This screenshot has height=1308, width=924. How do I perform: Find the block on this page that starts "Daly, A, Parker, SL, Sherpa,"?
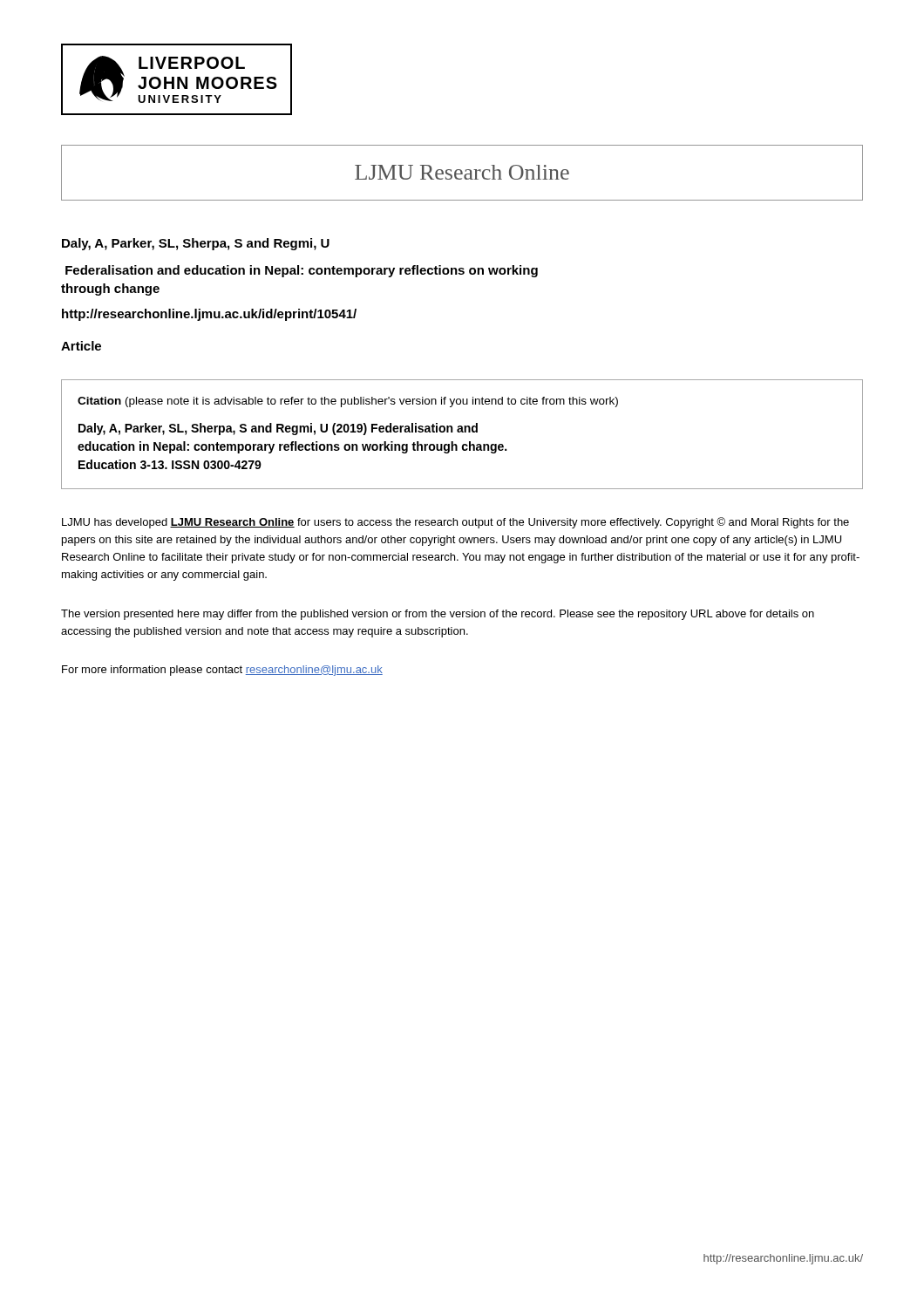pos(195,243)
